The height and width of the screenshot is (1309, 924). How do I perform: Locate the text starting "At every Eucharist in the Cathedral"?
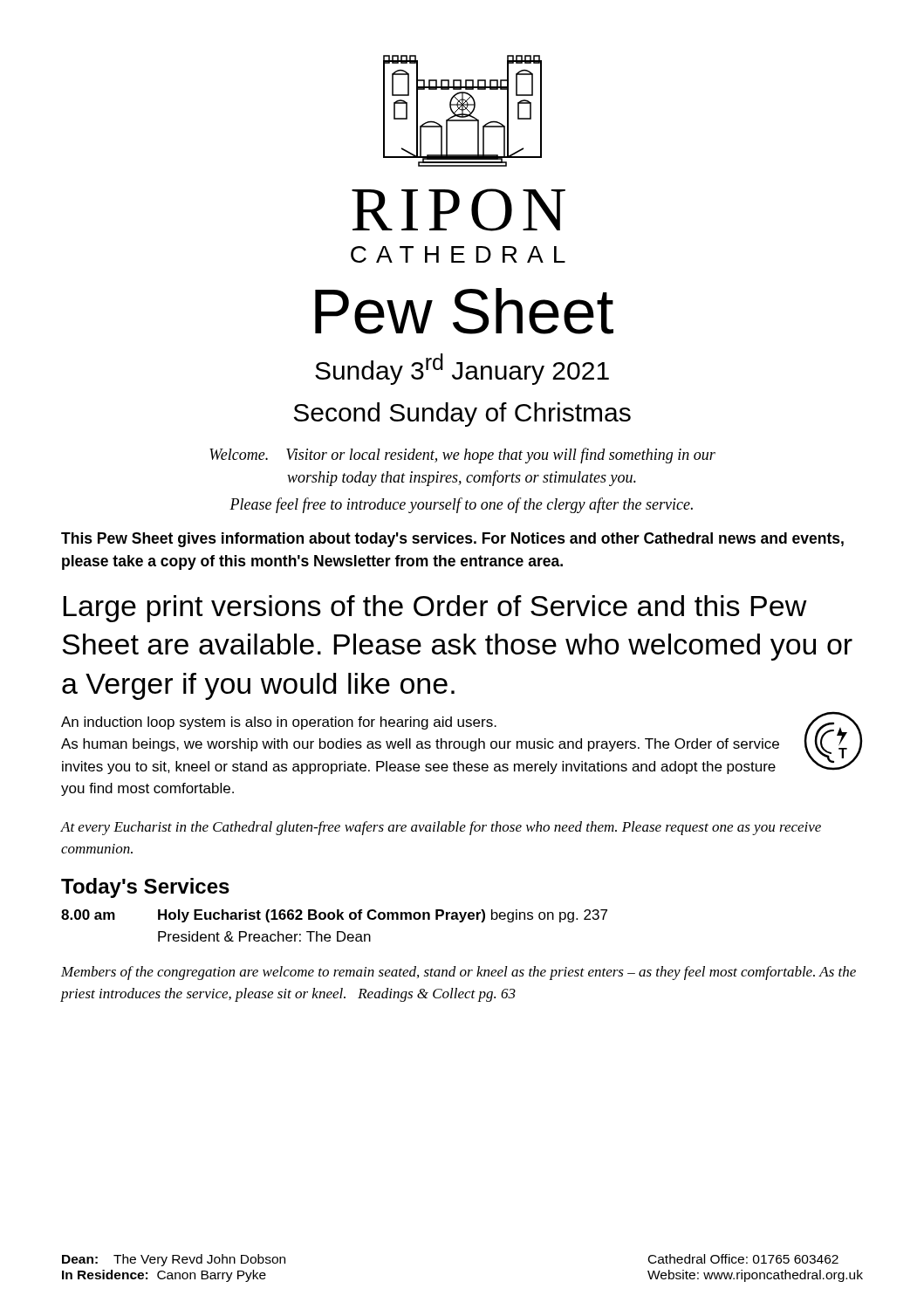[x=462, y=838]
